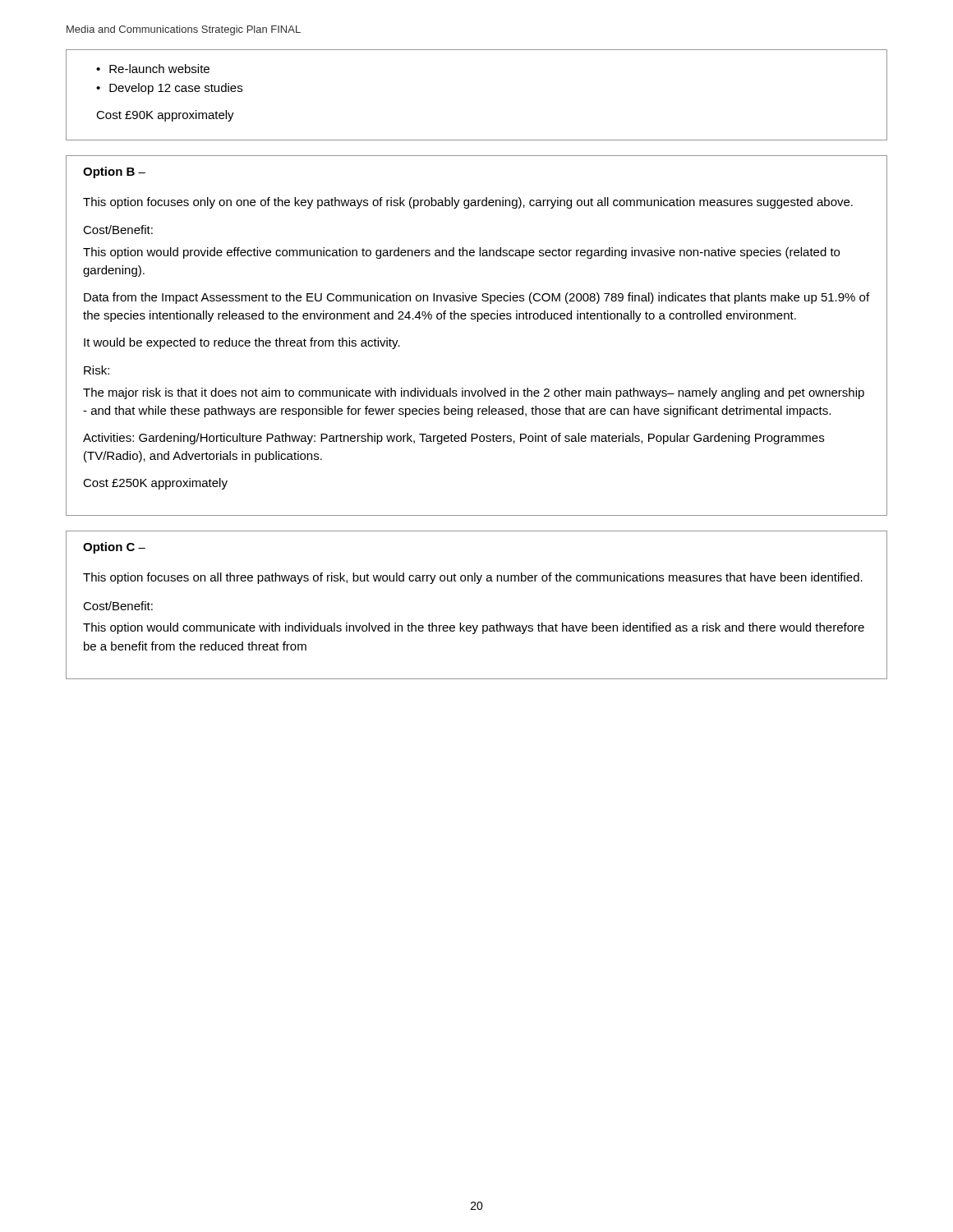Locate the block of text that opens with "This option focuses only on"
Screen dimensions: 1232x953
(468, 201)
